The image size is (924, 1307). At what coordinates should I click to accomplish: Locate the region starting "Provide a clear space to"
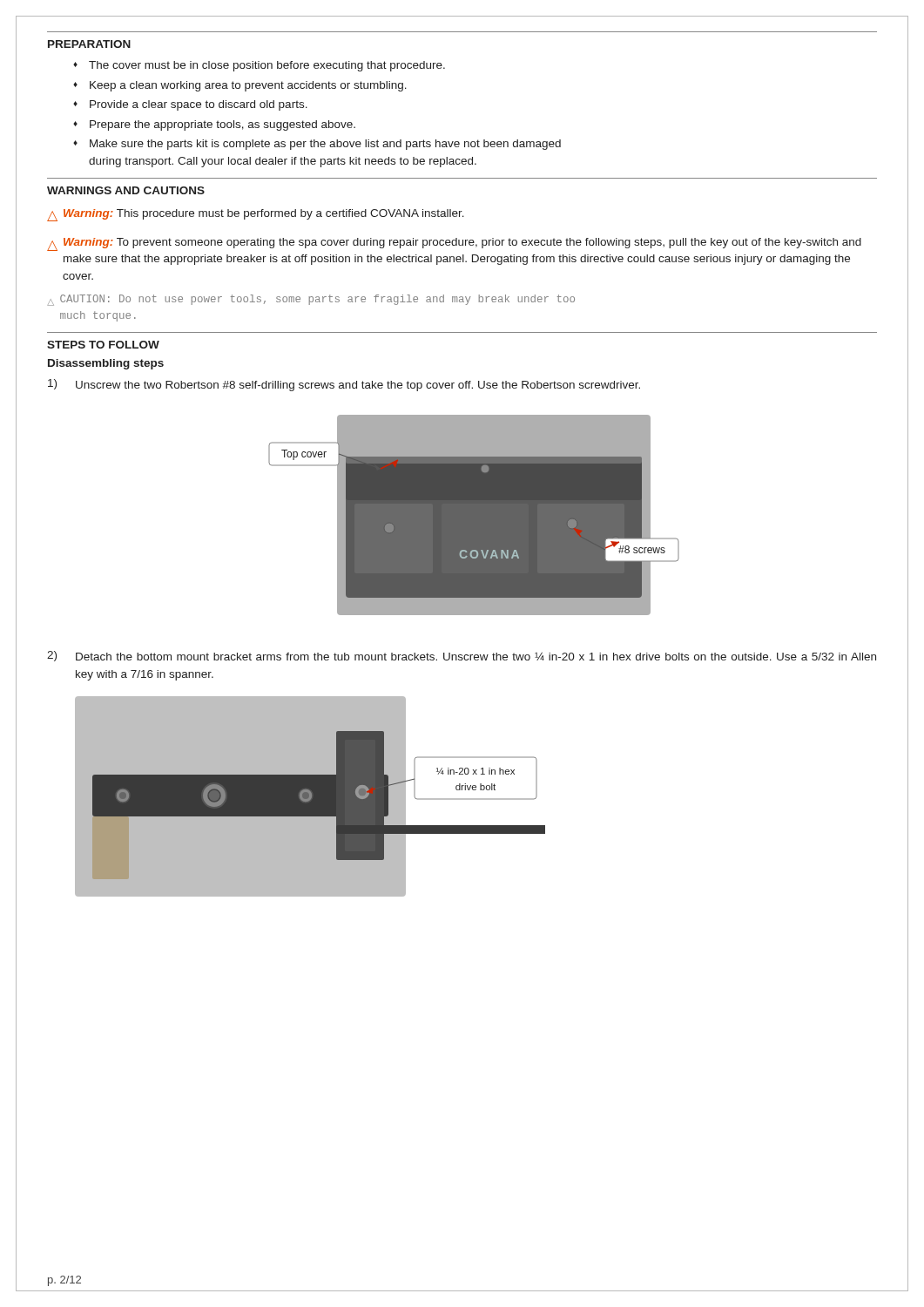click(198, 104)
